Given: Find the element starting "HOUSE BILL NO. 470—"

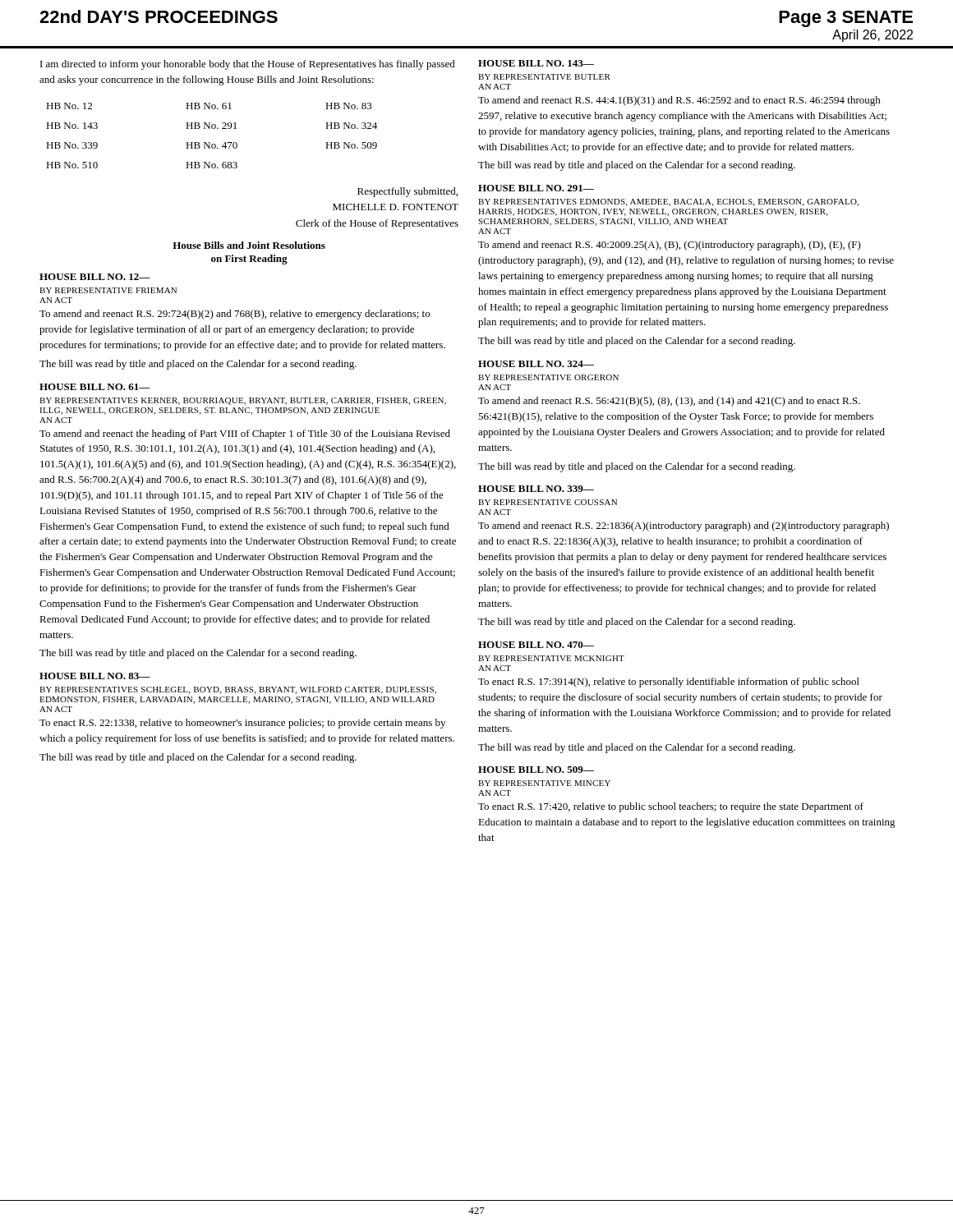Looking at the screenshot, I should [x=536, y=645].
